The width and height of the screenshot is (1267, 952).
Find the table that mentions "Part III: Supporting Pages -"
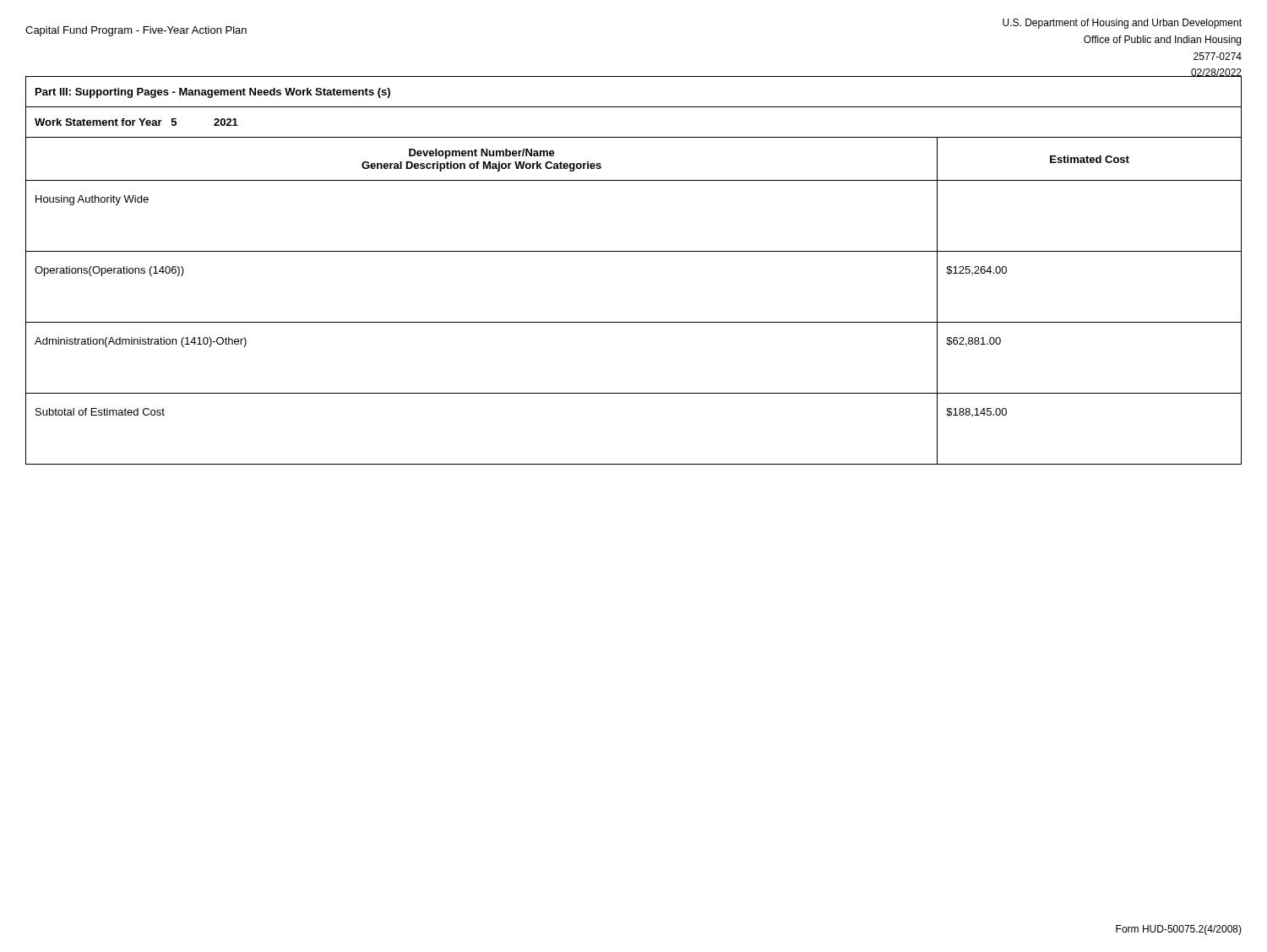pyautogui.click(x=634, y=270)
